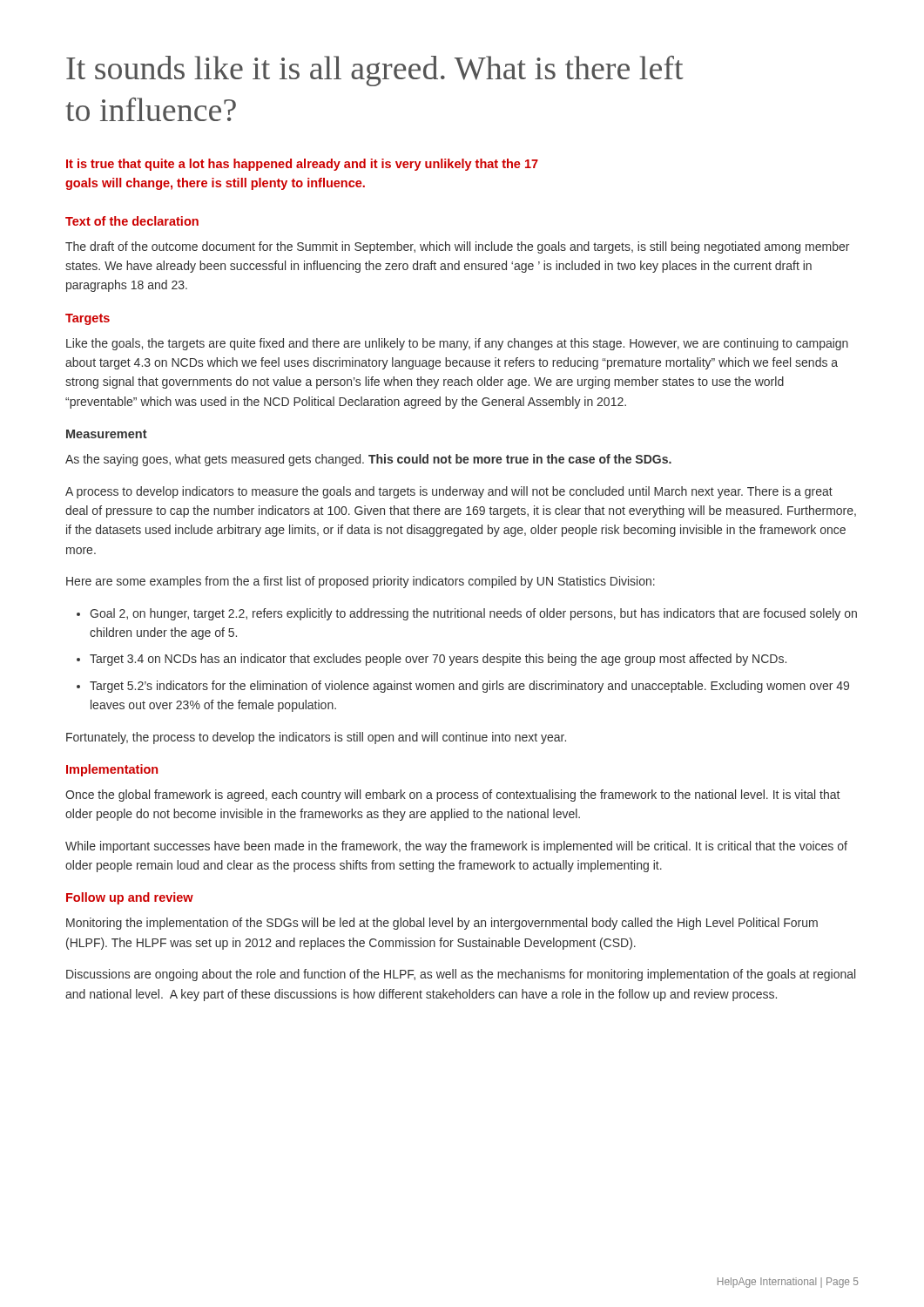Find the text block containing "The draft of the"

pos(457,266)
